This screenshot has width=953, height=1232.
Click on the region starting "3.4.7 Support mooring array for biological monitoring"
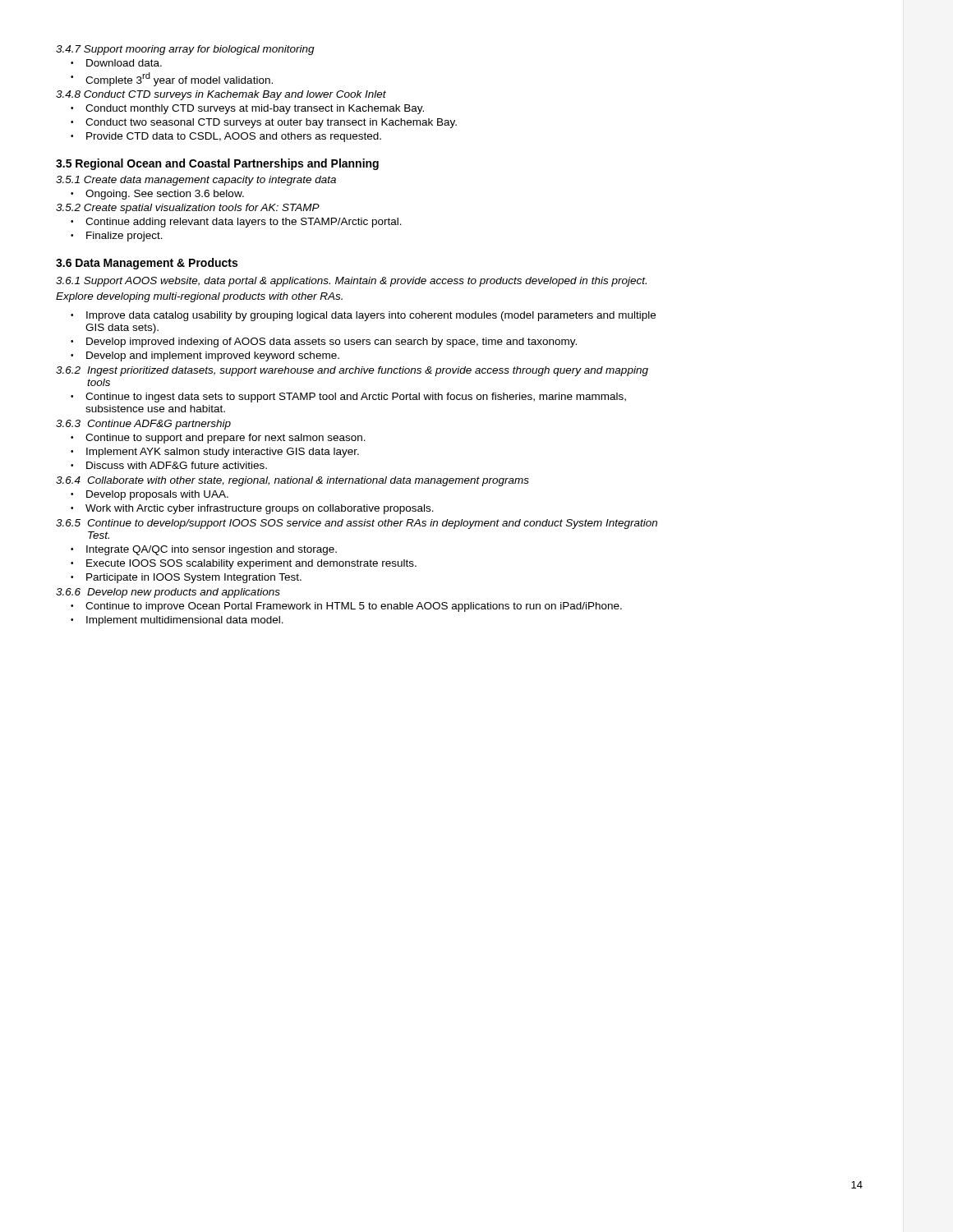point(185,49)
